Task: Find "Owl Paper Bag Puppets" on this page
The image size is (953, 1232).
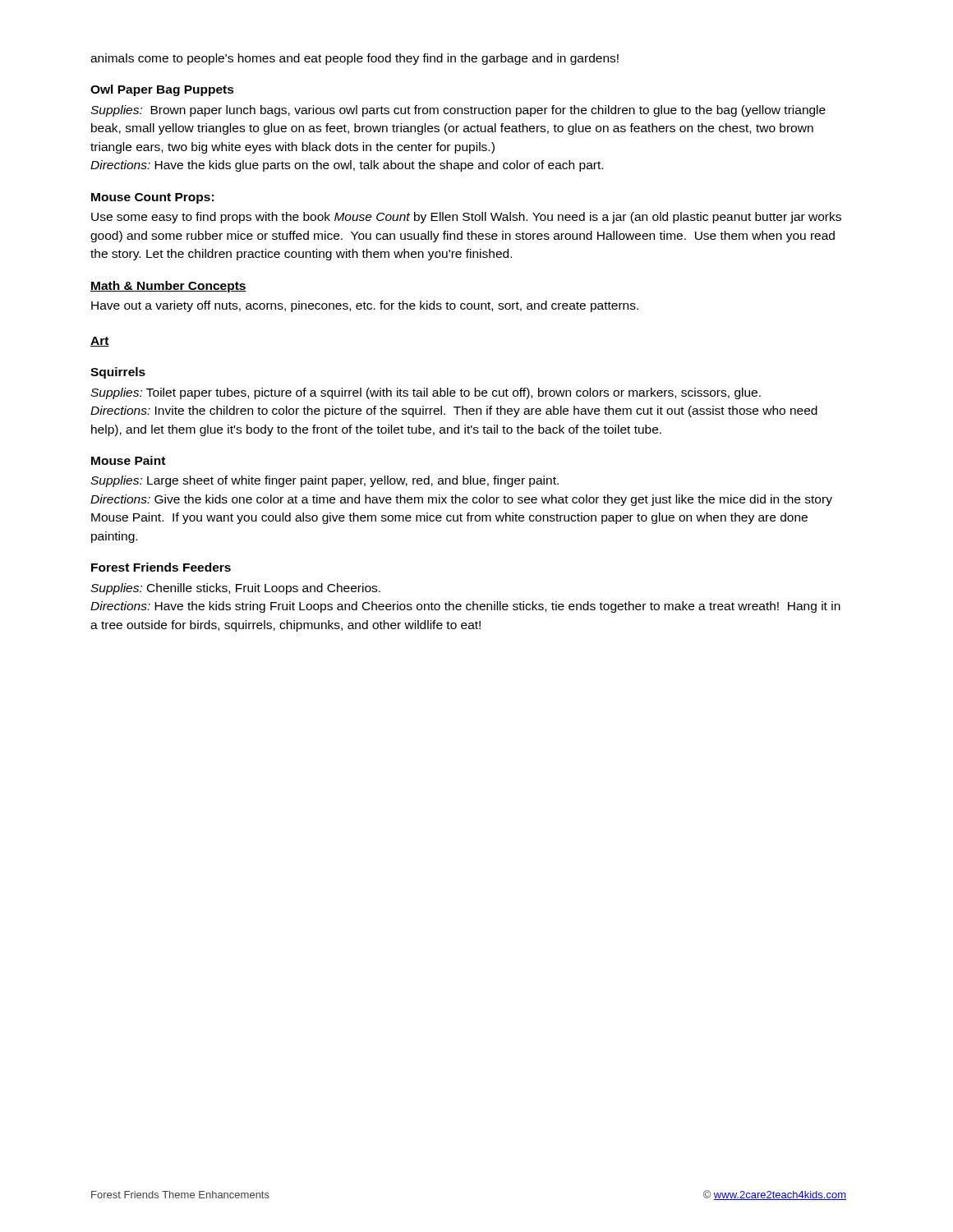Action: pyautogui.click(x=162, y=90)
